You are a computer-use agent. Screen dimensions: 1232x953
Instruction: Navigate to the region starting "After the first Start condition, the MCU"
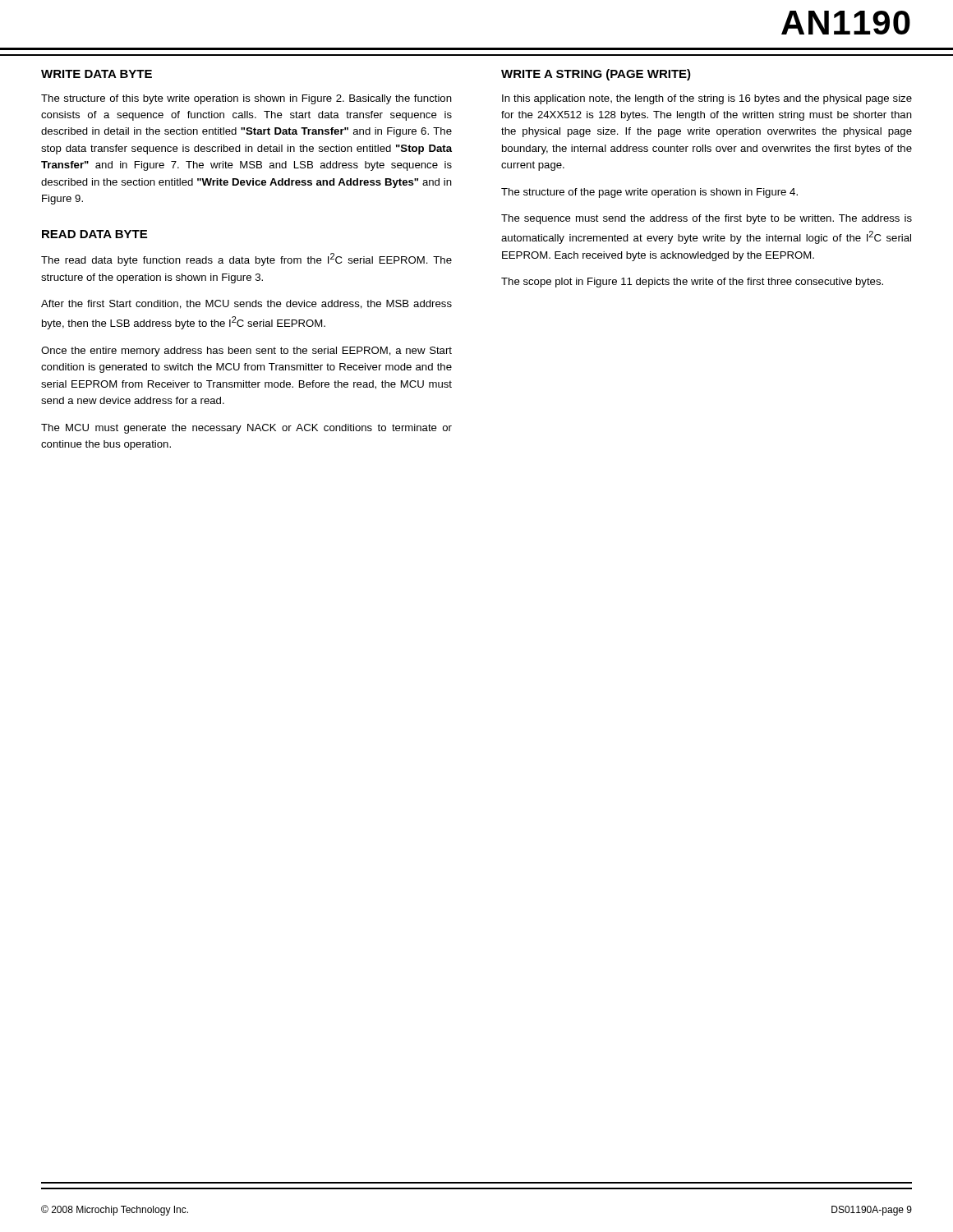pyautogui.click(x=246, y=314)
